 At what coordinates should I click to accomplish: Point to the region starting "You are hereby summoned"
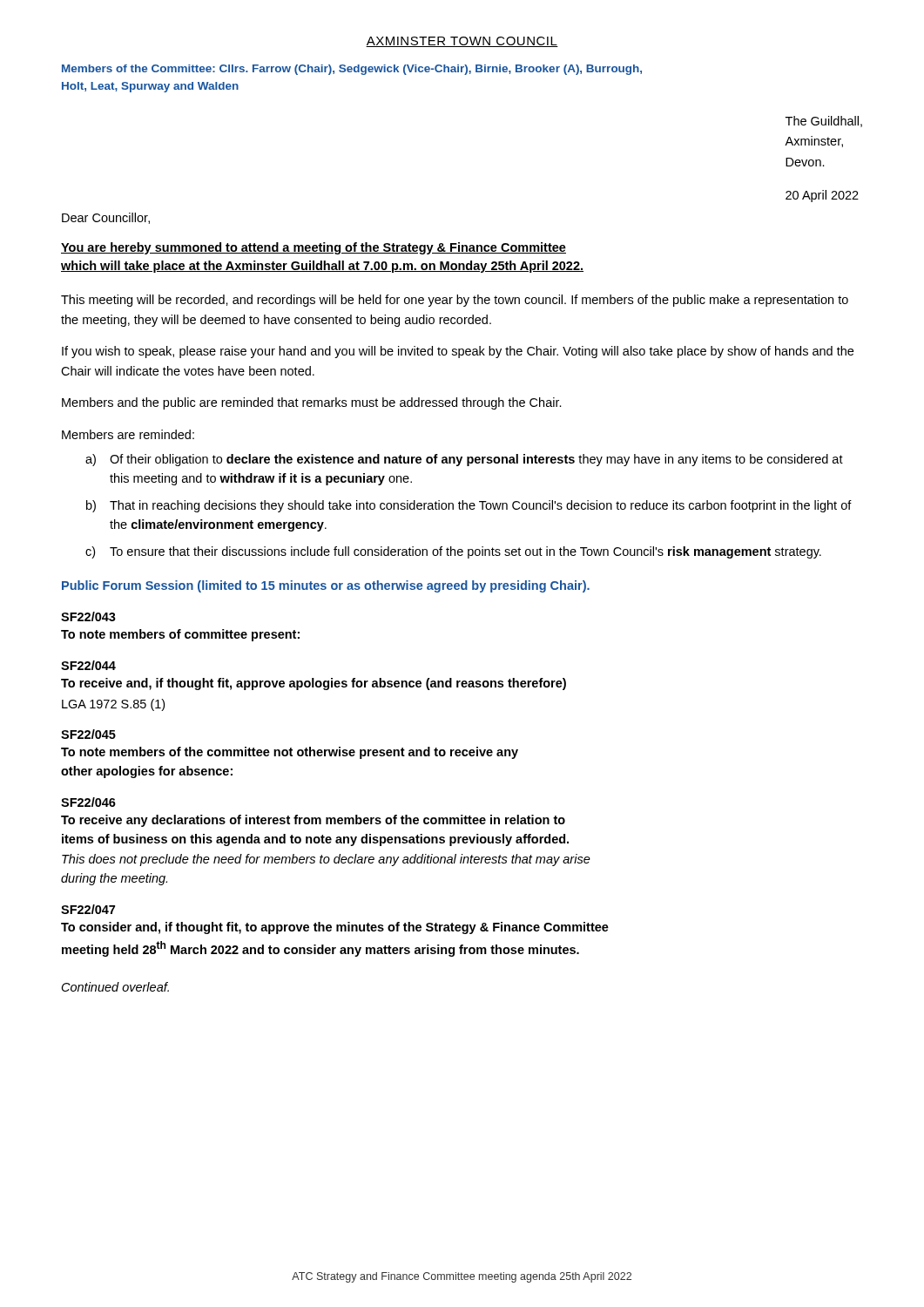coord(322,257)
